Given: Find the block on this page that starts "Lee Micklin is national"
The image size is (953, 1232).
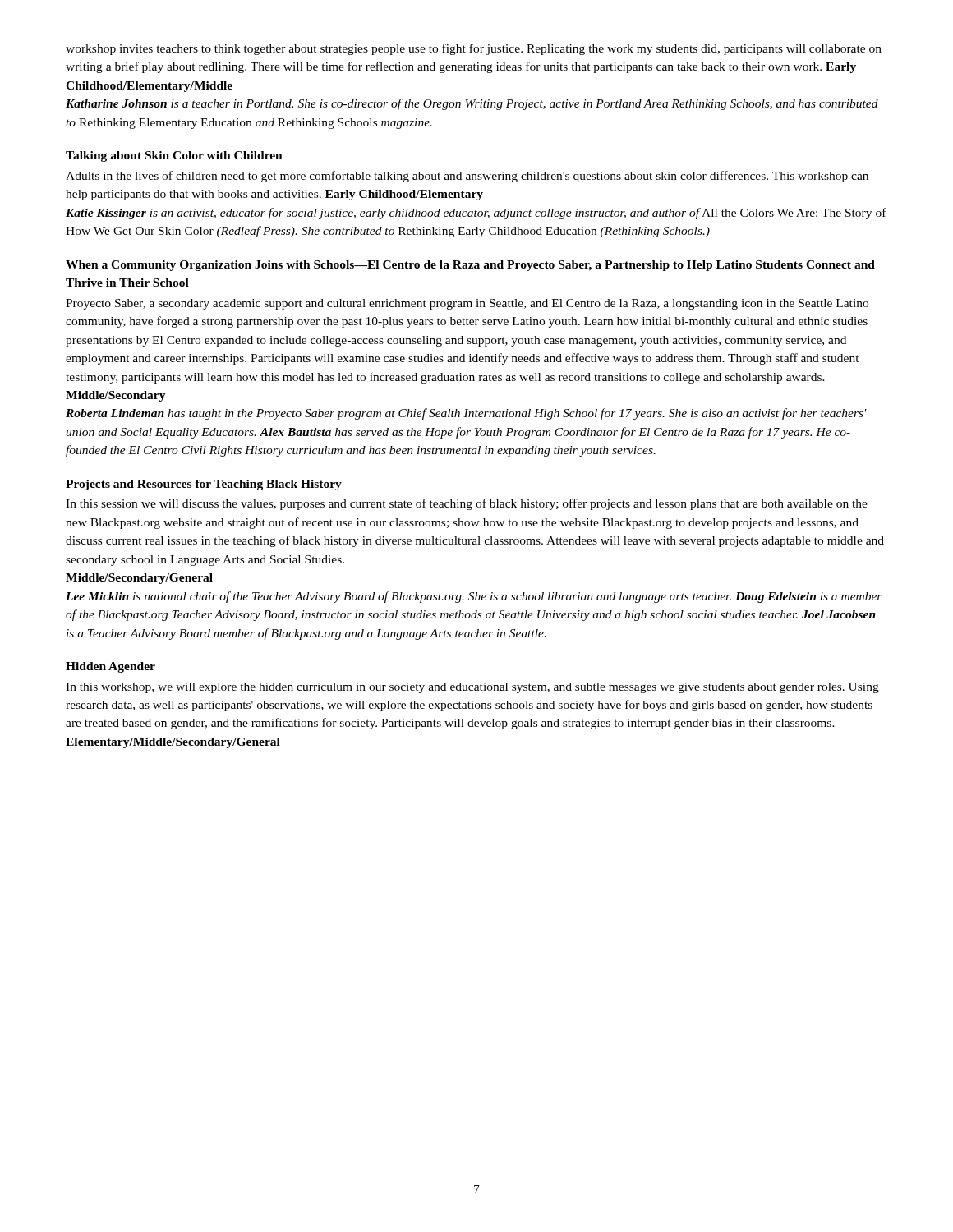Looking at the screenshot, I should pos(476,615).
